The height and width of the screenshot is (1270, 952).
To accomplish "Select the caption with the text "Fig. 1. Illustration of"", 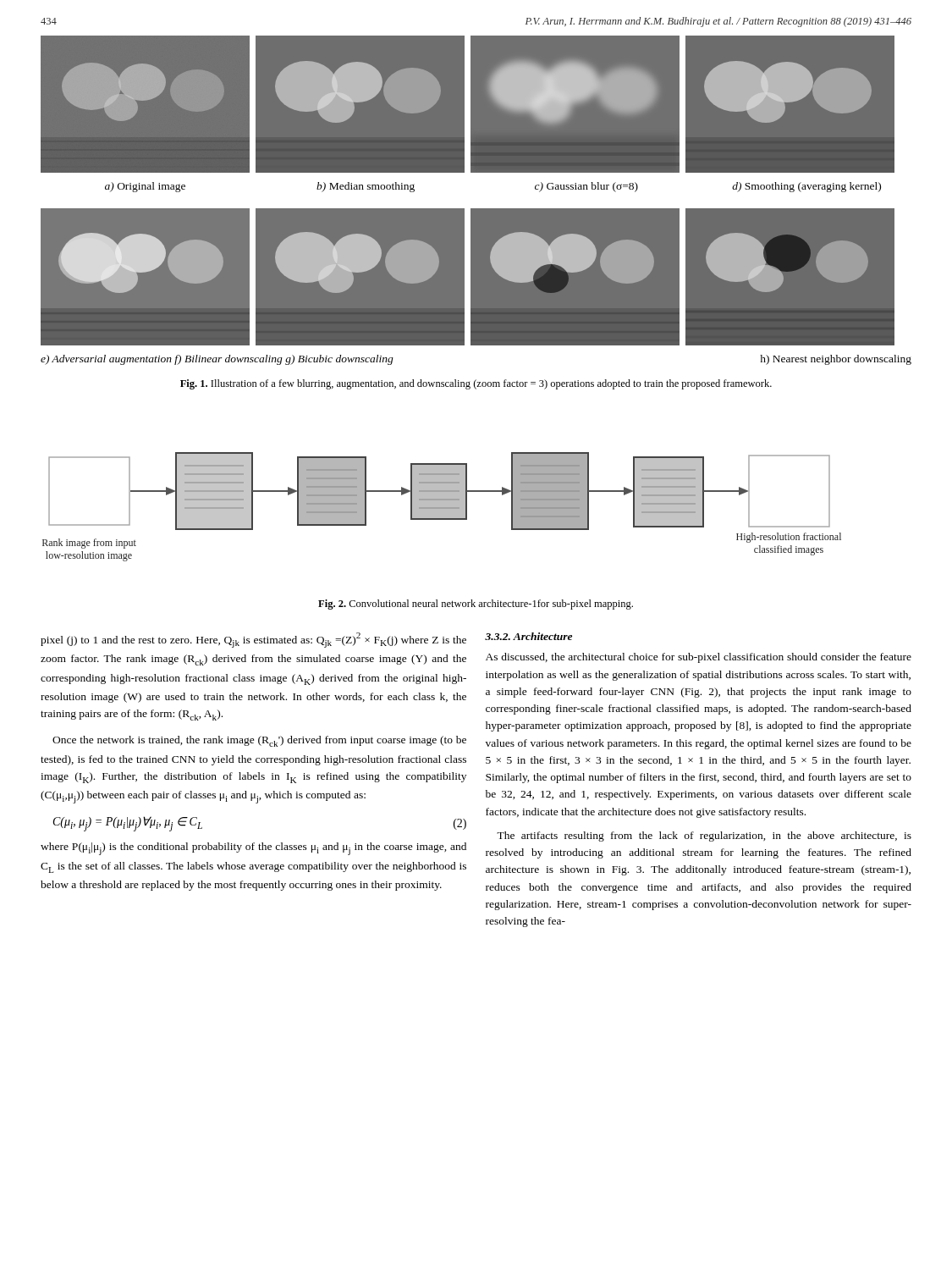I will [x=476, y=384].
